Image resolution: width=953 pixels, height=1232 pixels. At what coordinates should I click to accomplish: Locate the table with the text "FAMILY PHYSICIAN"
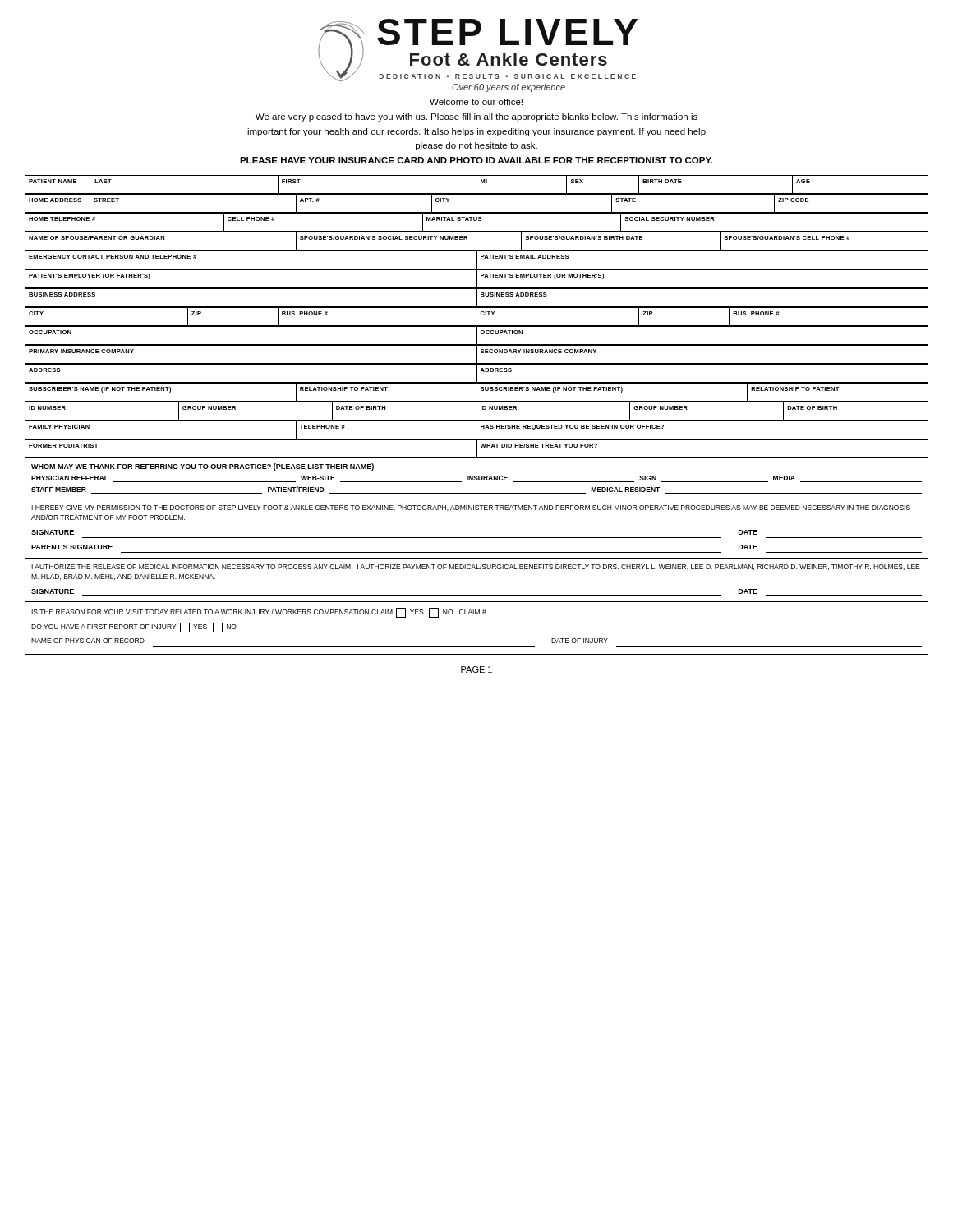(x=476, y=430)
